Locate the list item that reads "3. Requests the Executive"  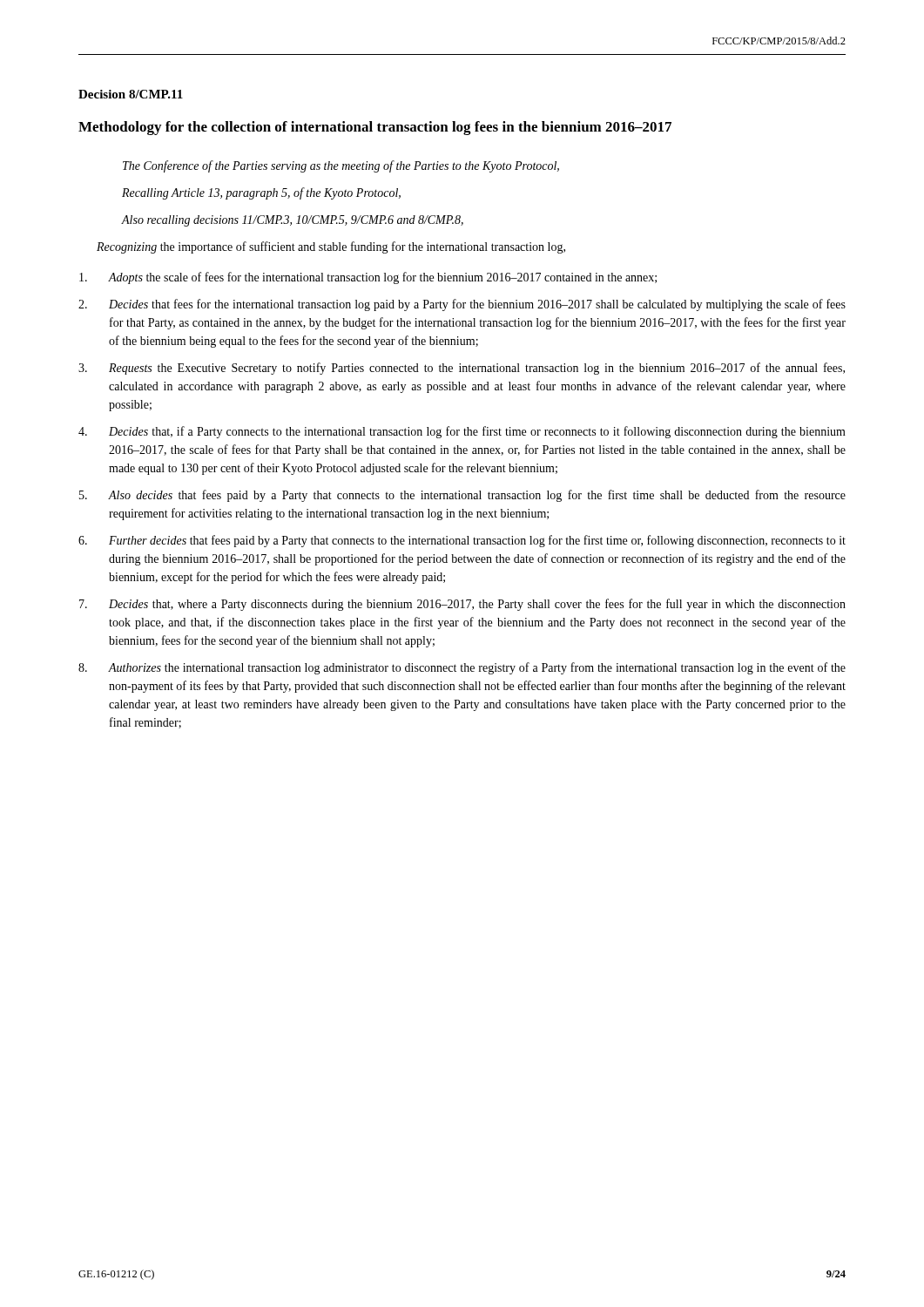[x=462, y=386]
